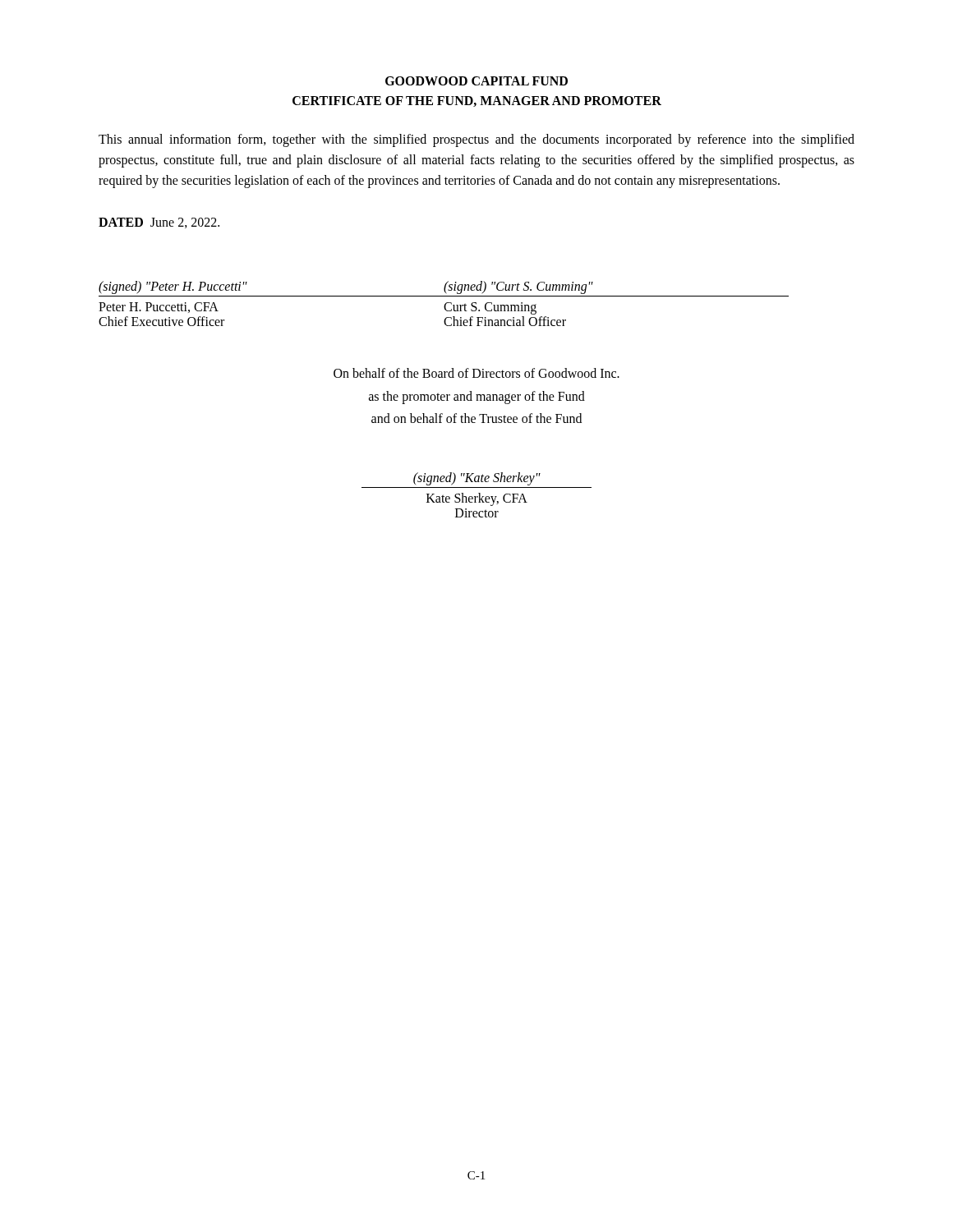Where is the passage that starts "(signed) "Kate Sherkey" Kate"?
Viewport: 953px width, 1232px height.
476,496
